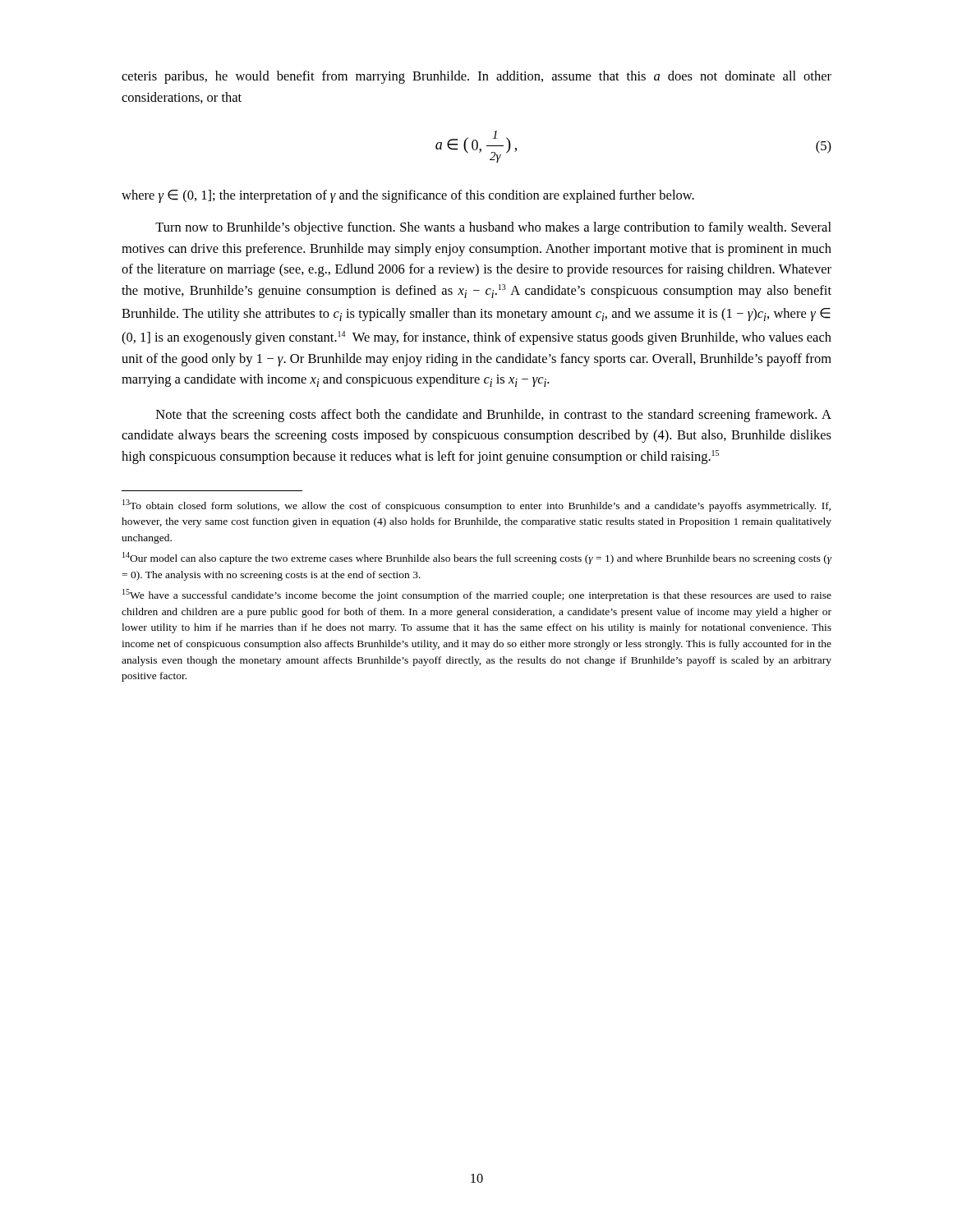The width and height of the screenshot is (953, 1232).
Task: Locate the block of text that opens with "13To obtain closed form solutions,"
Action: (476, 521)
